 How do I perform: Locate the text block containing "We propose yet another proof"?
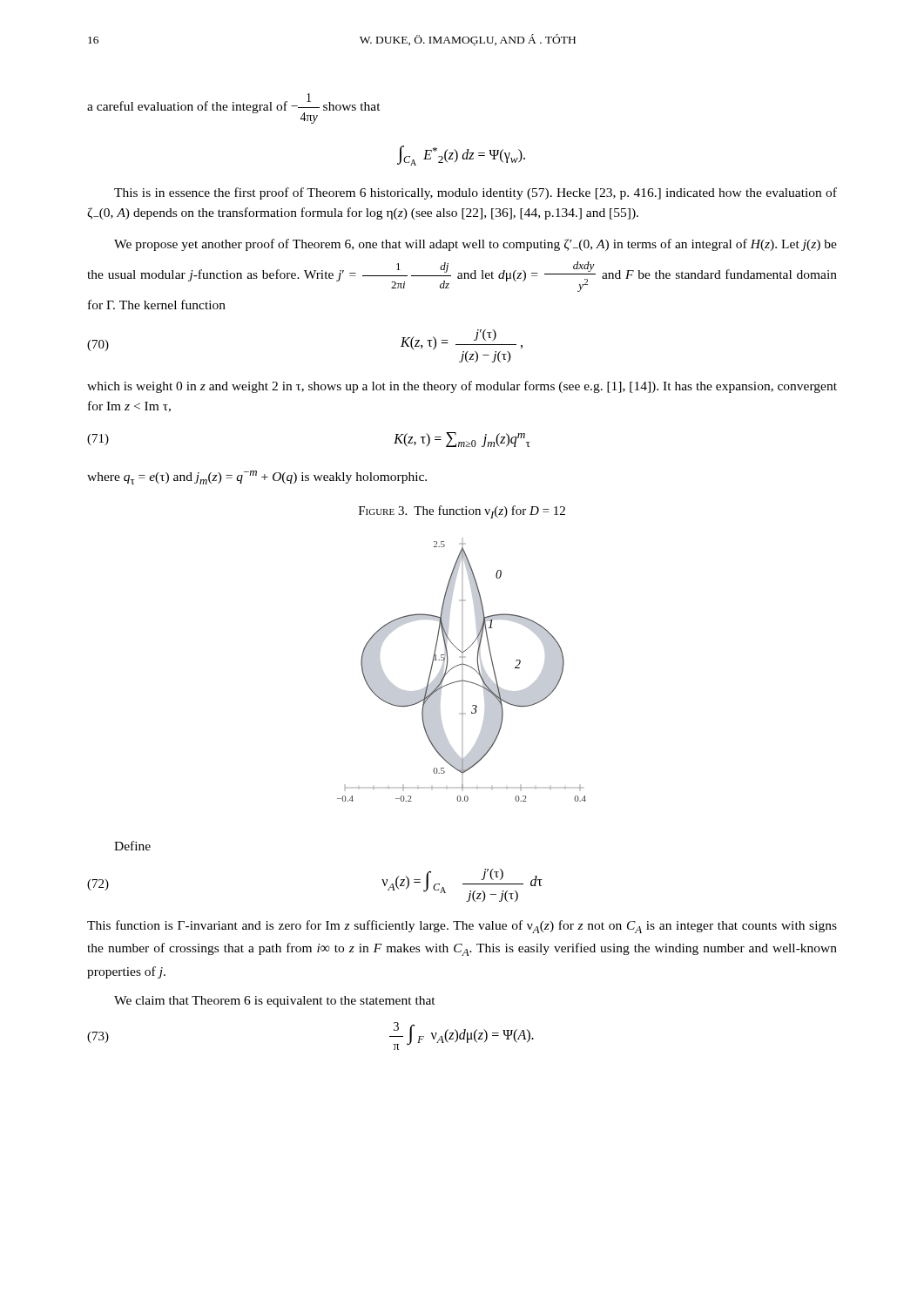click(x=462, y=274)
